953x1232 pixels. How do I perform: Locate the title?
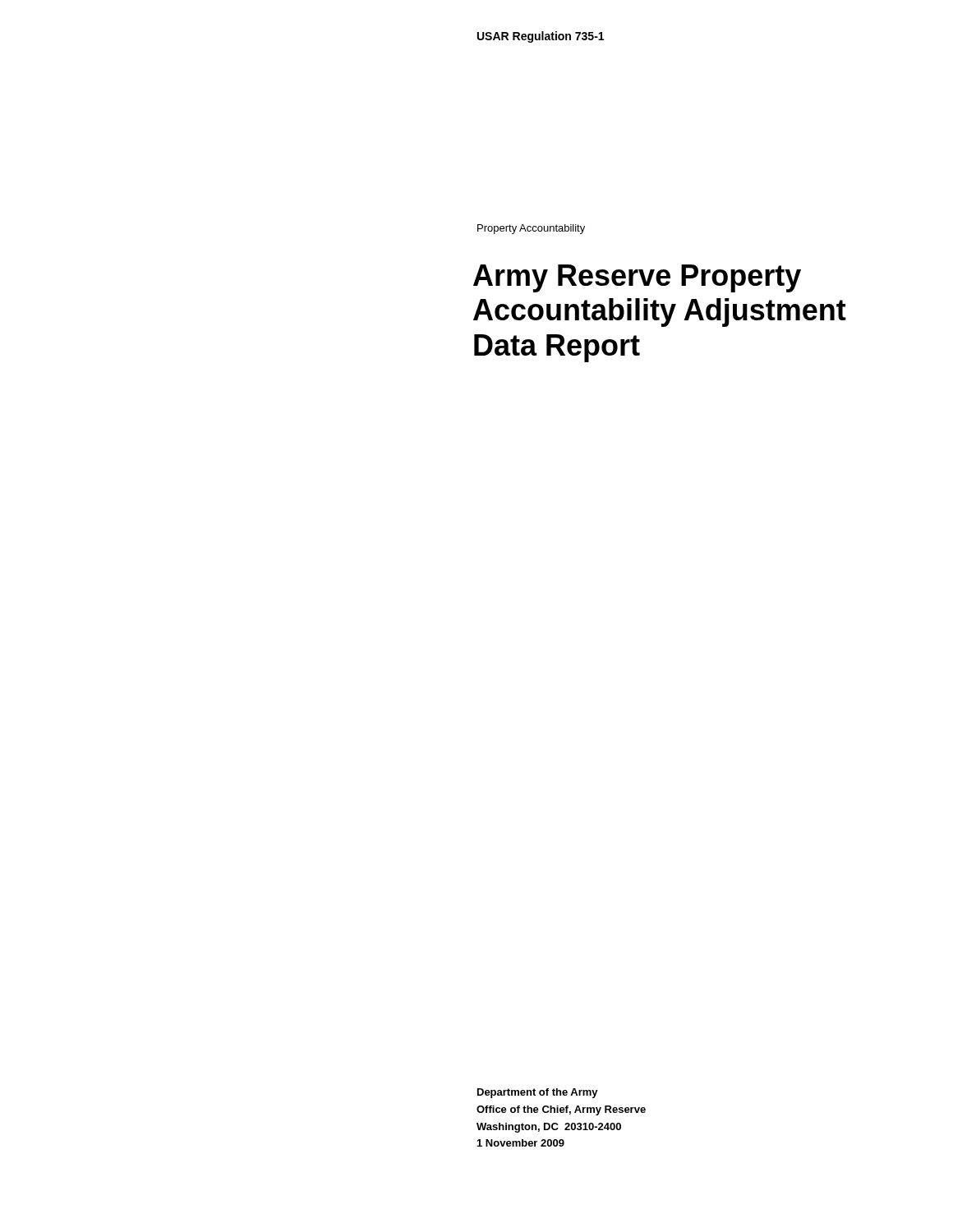(659, 310)
